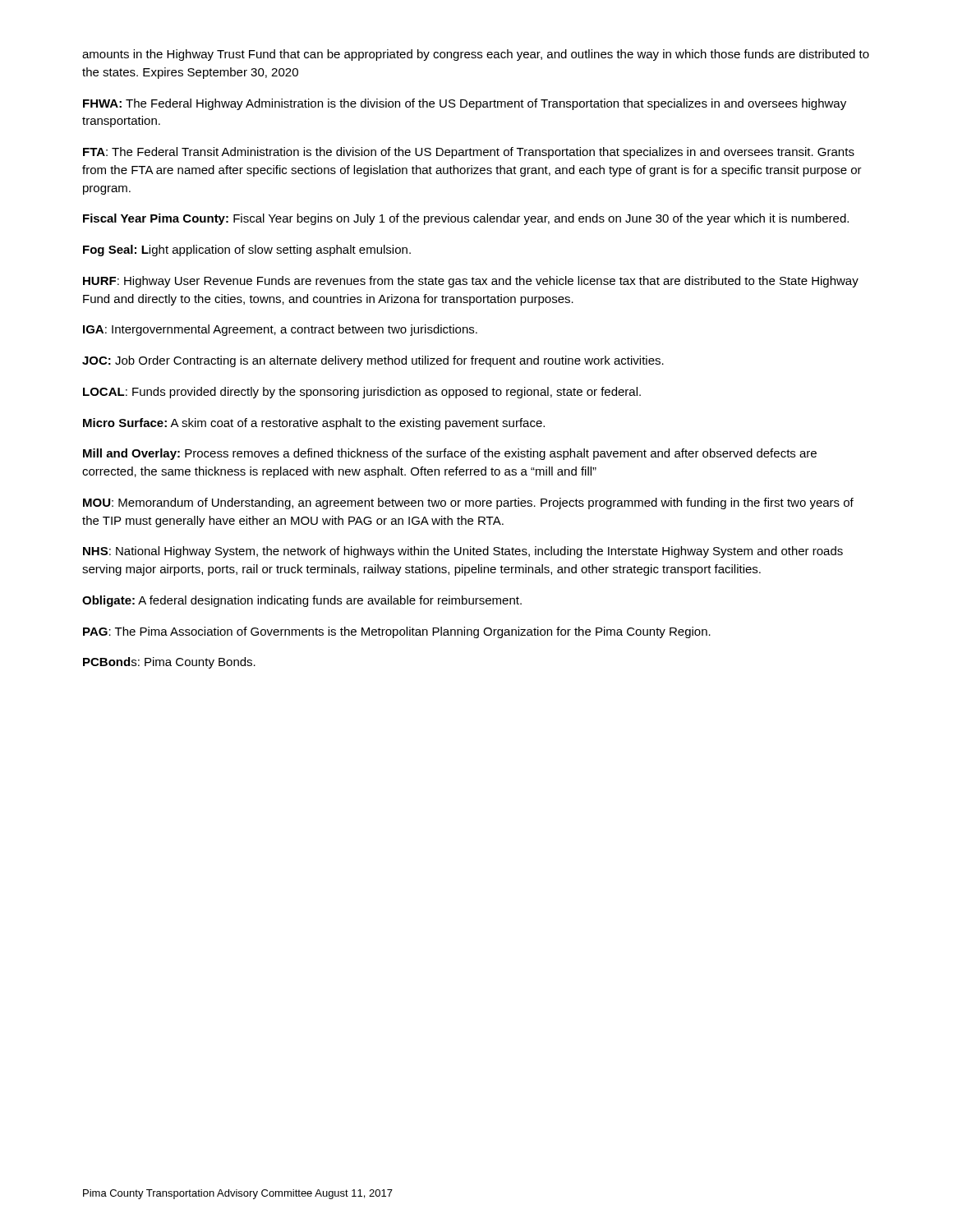Screen dimensions: 1232x953
Task: Point to the block beginning "Fog Seal: Light application of slow"
Action: [x=247, y=249]
